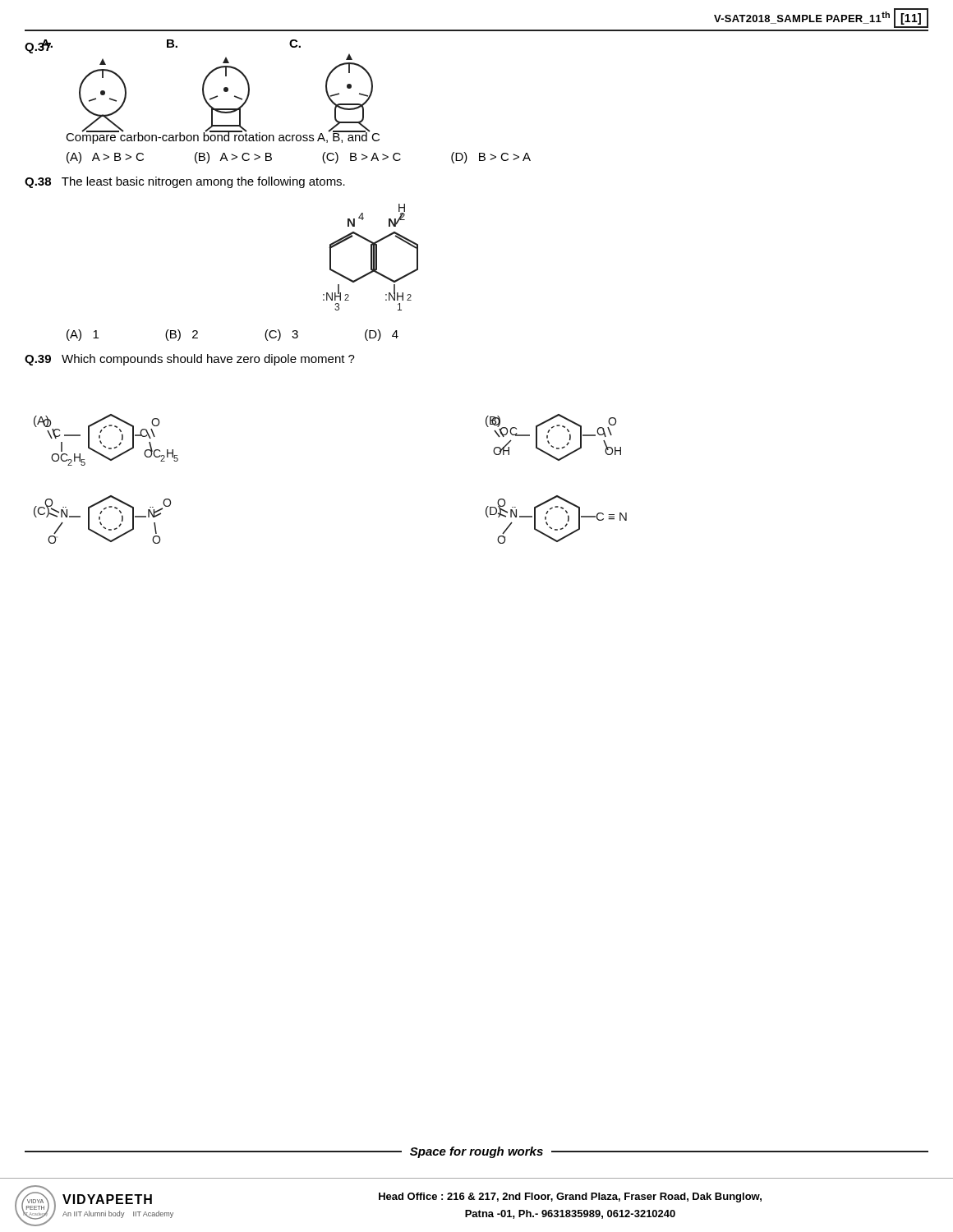Point to the element starting "(A) 1 (B) 2"
953x1232 pixels.
coord(74,336)
